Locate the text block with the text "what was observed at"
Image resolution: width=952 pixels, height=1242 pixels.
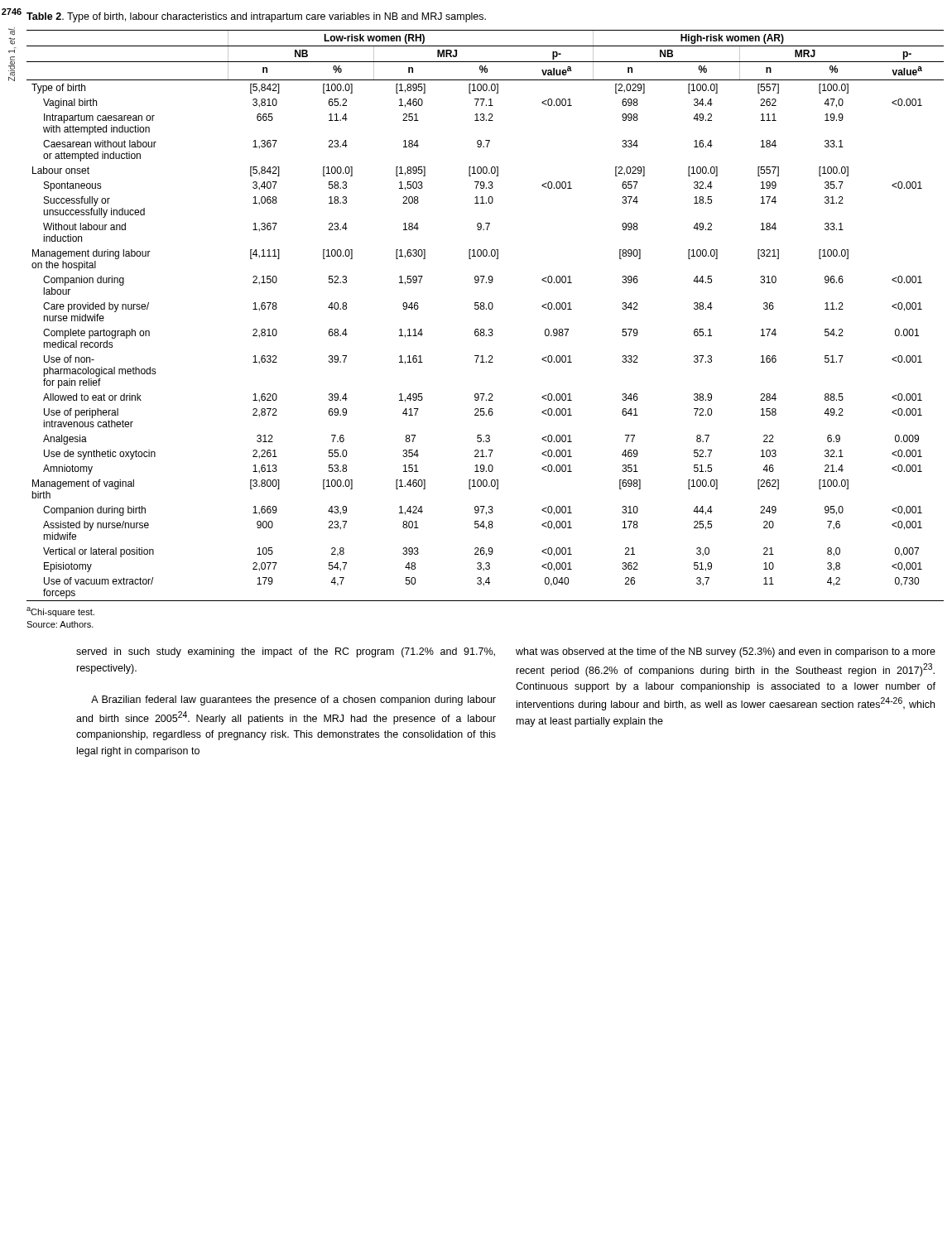click(x=726, y=686)
